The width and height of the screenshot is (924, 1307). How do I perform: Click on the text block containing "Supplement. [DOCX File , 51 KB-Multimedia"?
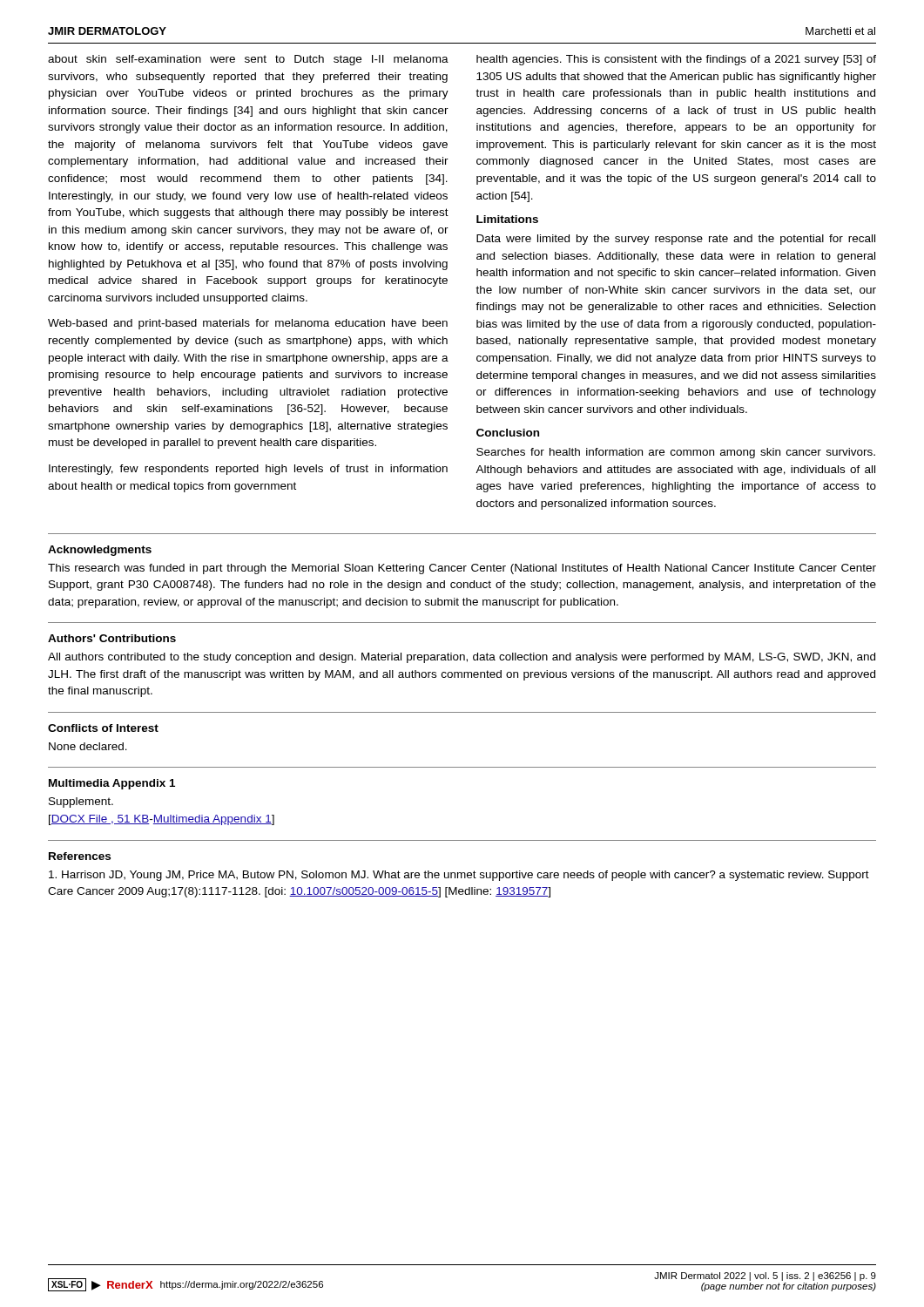[x=161, y=810]
